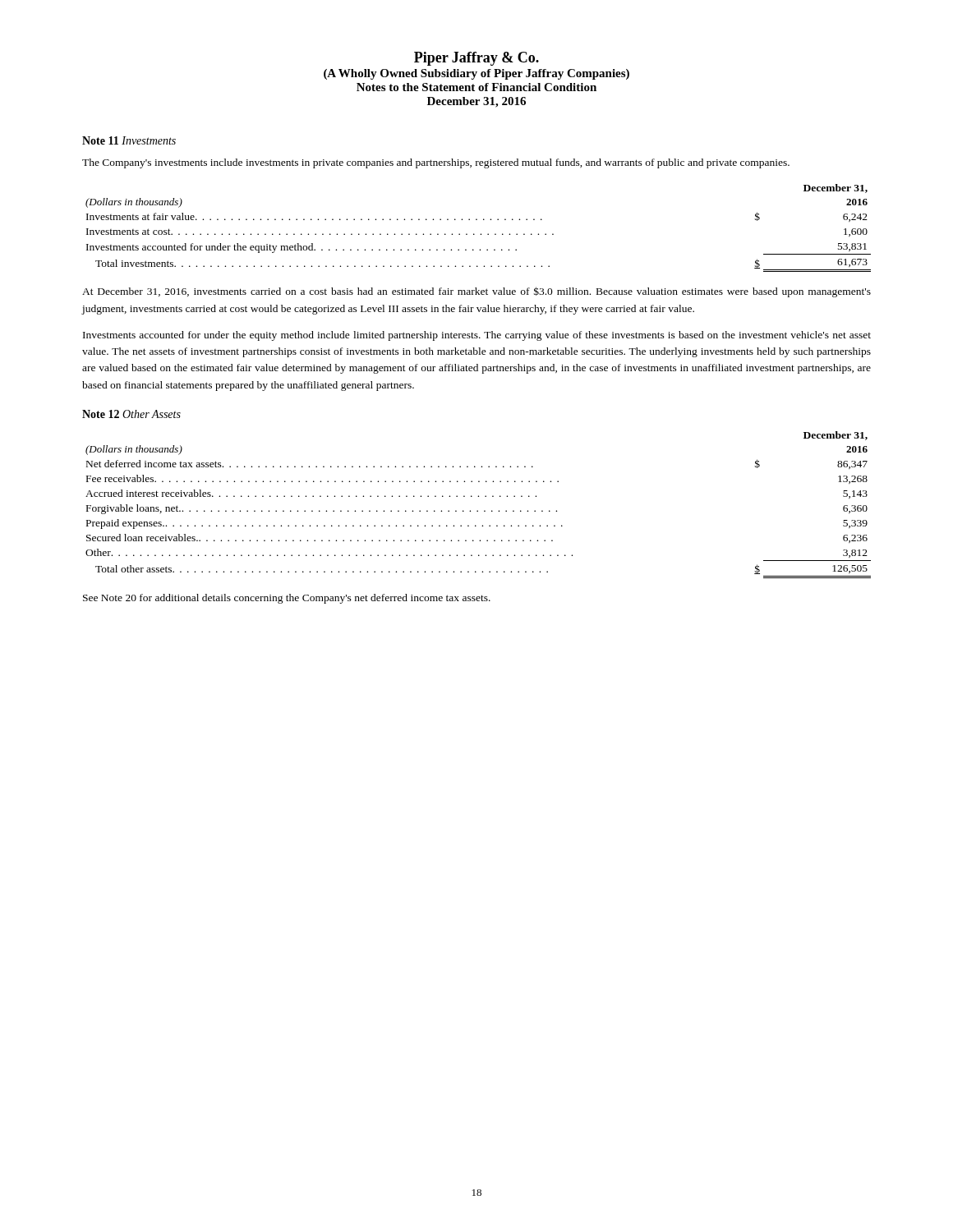The height and width of the screenshot is (1232, 953).
Task: Locate the block of text that opens with "At December 31,"
Action: tap(476, 300)
